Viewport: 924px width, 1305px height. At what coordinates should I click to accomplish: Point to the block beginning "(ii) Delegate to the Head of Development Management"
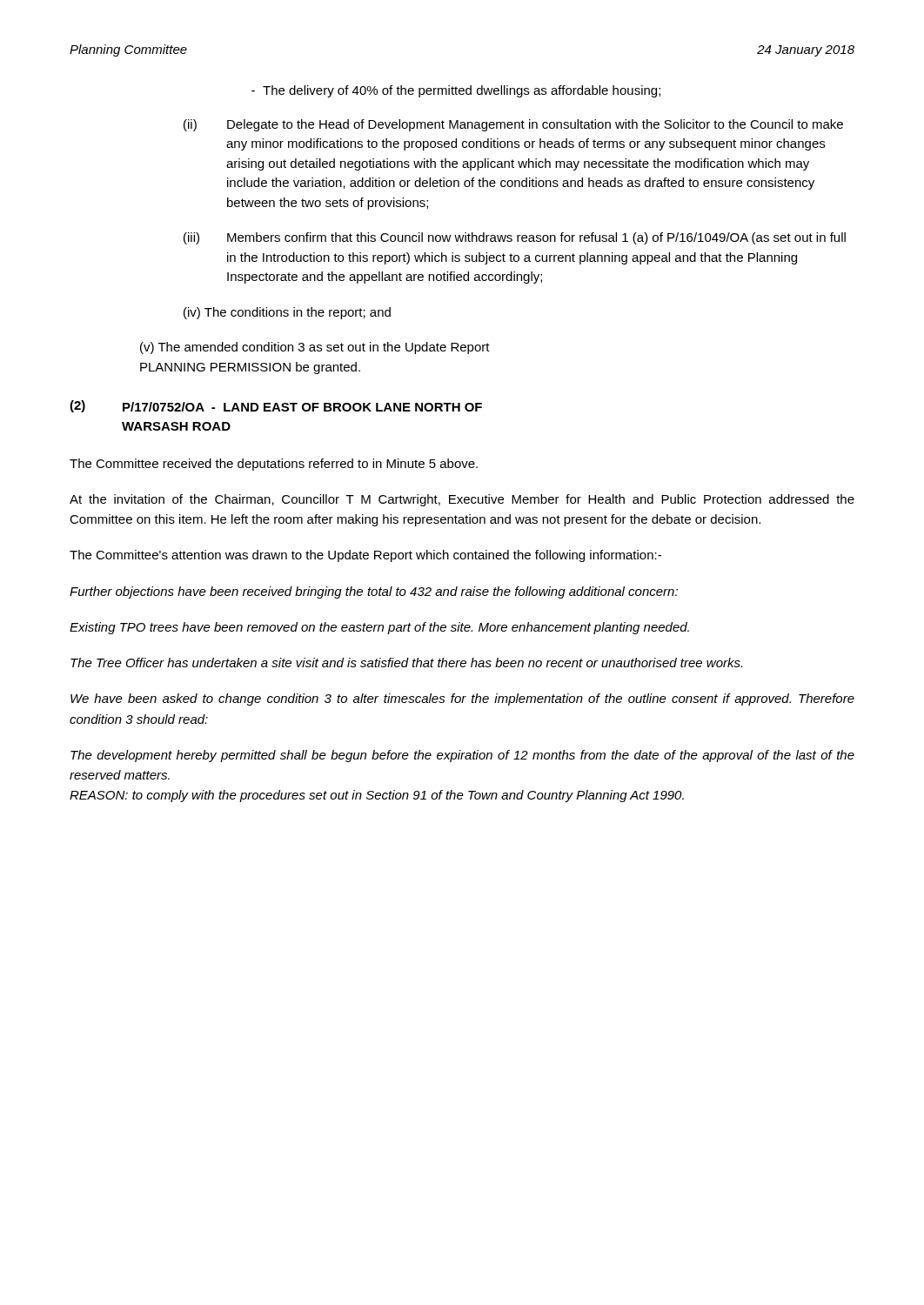click(x=519, y=163)
